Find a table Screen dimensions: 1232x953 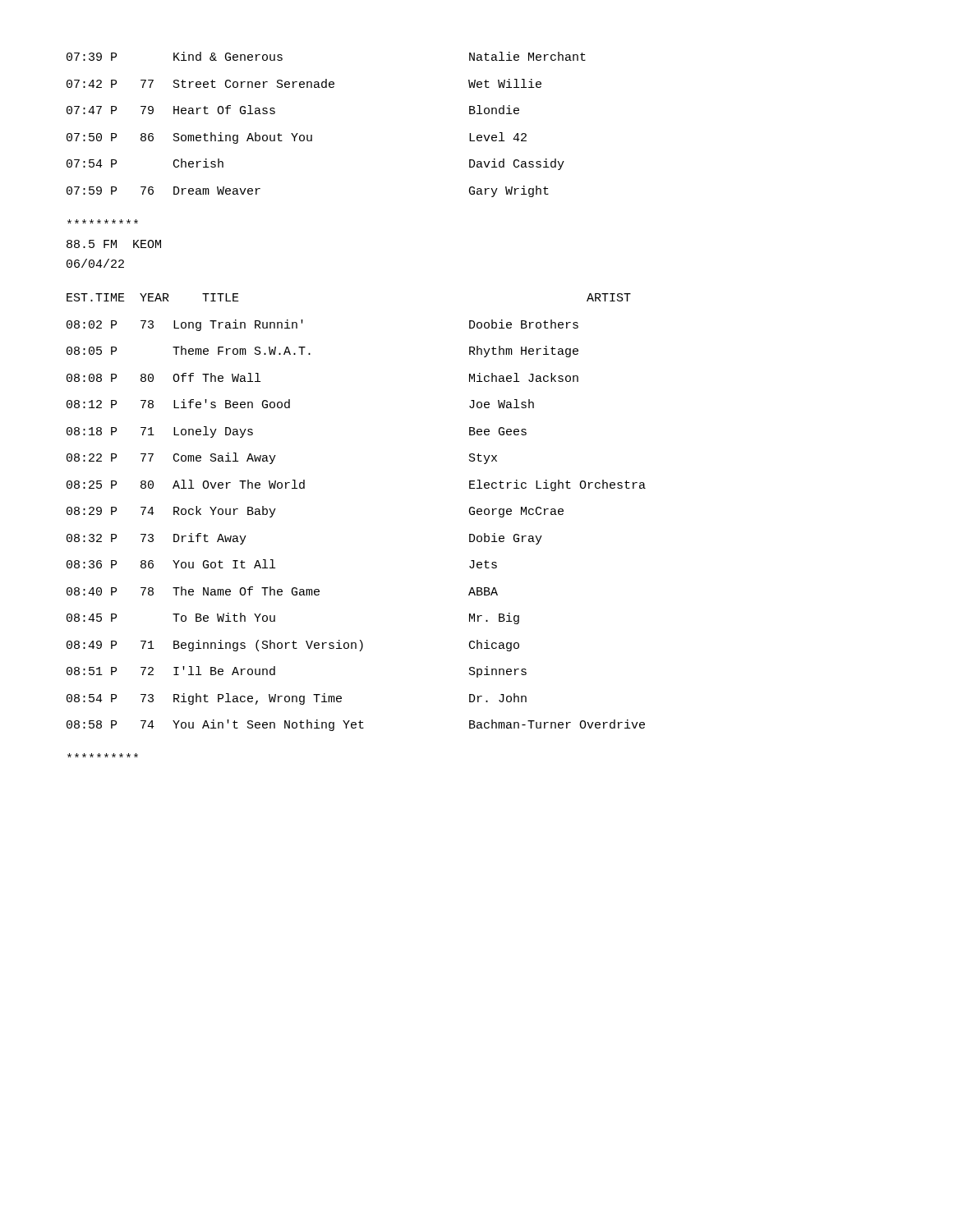pos(476,513)
